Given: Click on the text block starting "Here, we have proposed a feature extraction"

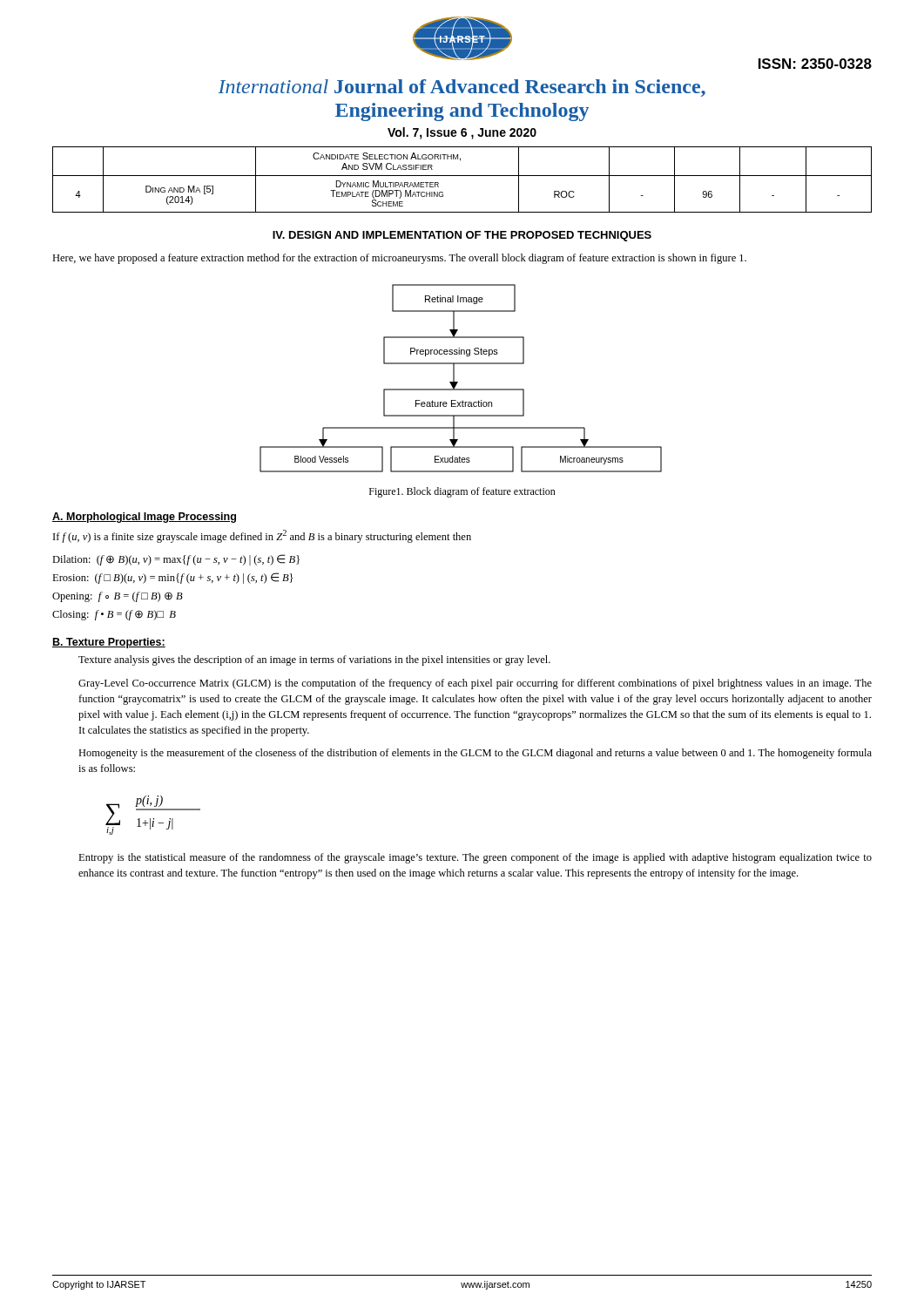Looking at the screenshot, I should tap(400, 258).
